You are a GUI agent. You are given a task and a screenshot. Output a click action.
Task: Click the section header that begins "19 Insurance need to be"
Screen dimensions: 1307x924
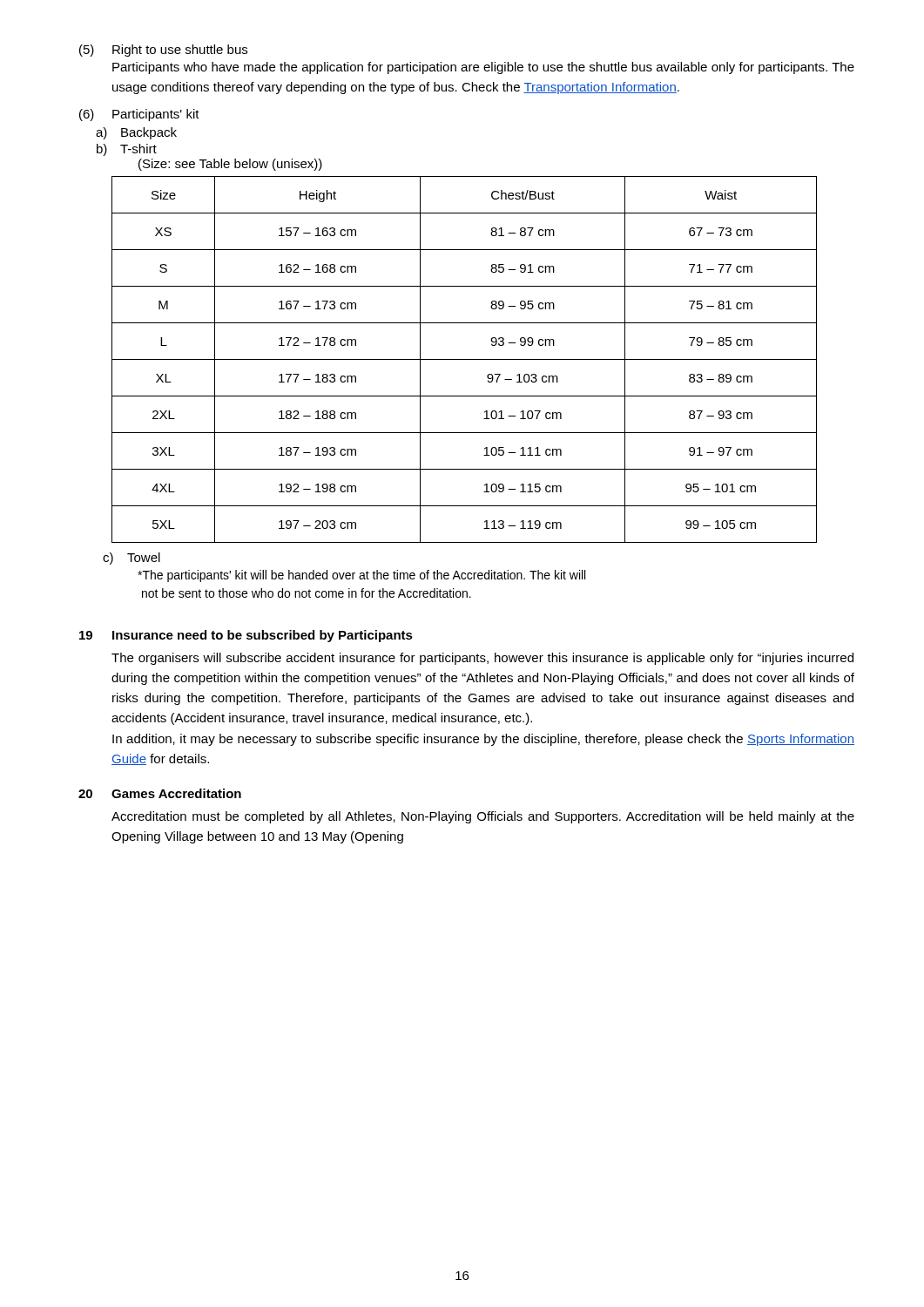[x=246, y=634]
